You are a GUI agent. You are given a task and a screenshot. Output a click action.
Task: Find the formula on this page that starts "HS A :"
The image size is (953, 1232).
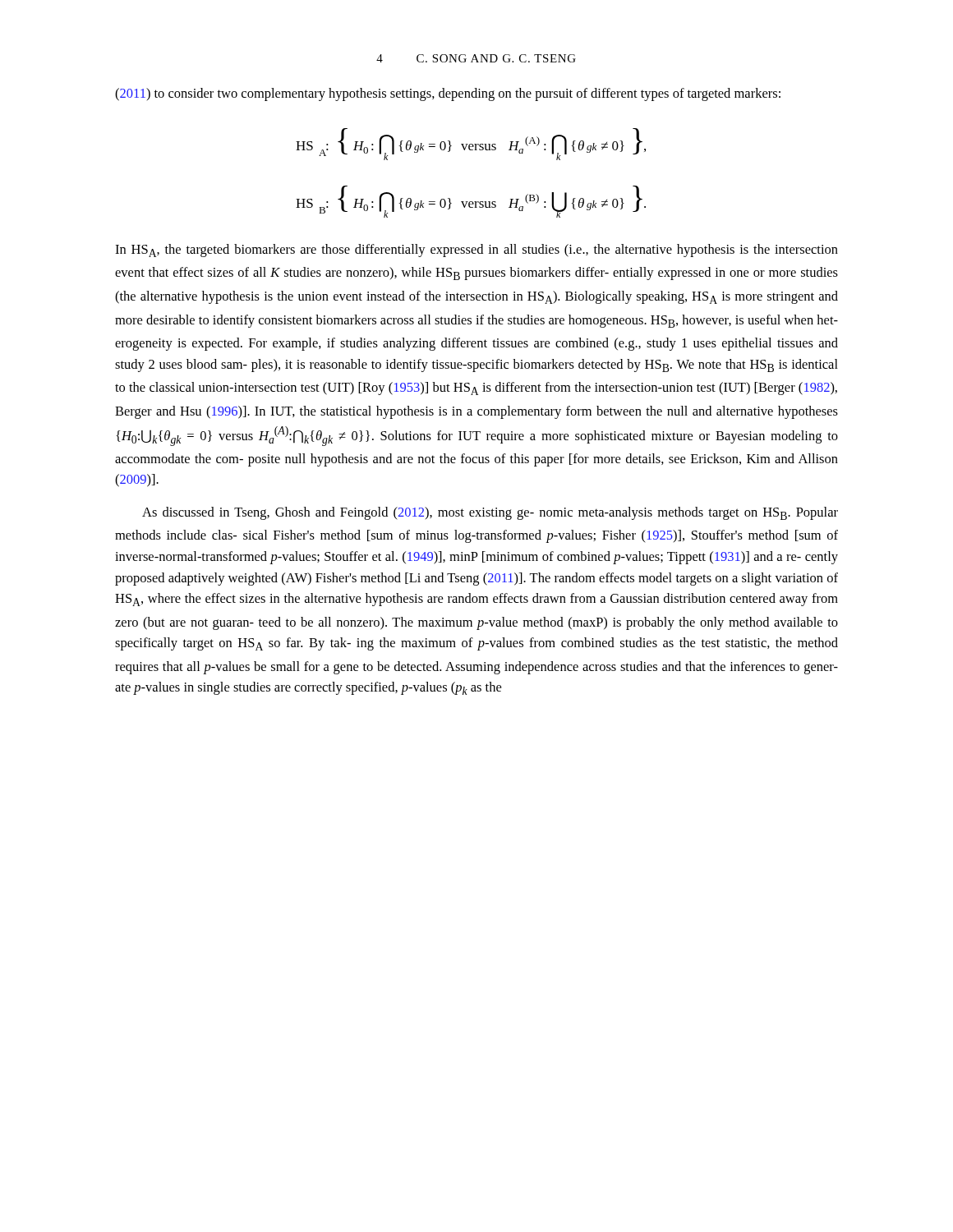(x=471, y=144)
